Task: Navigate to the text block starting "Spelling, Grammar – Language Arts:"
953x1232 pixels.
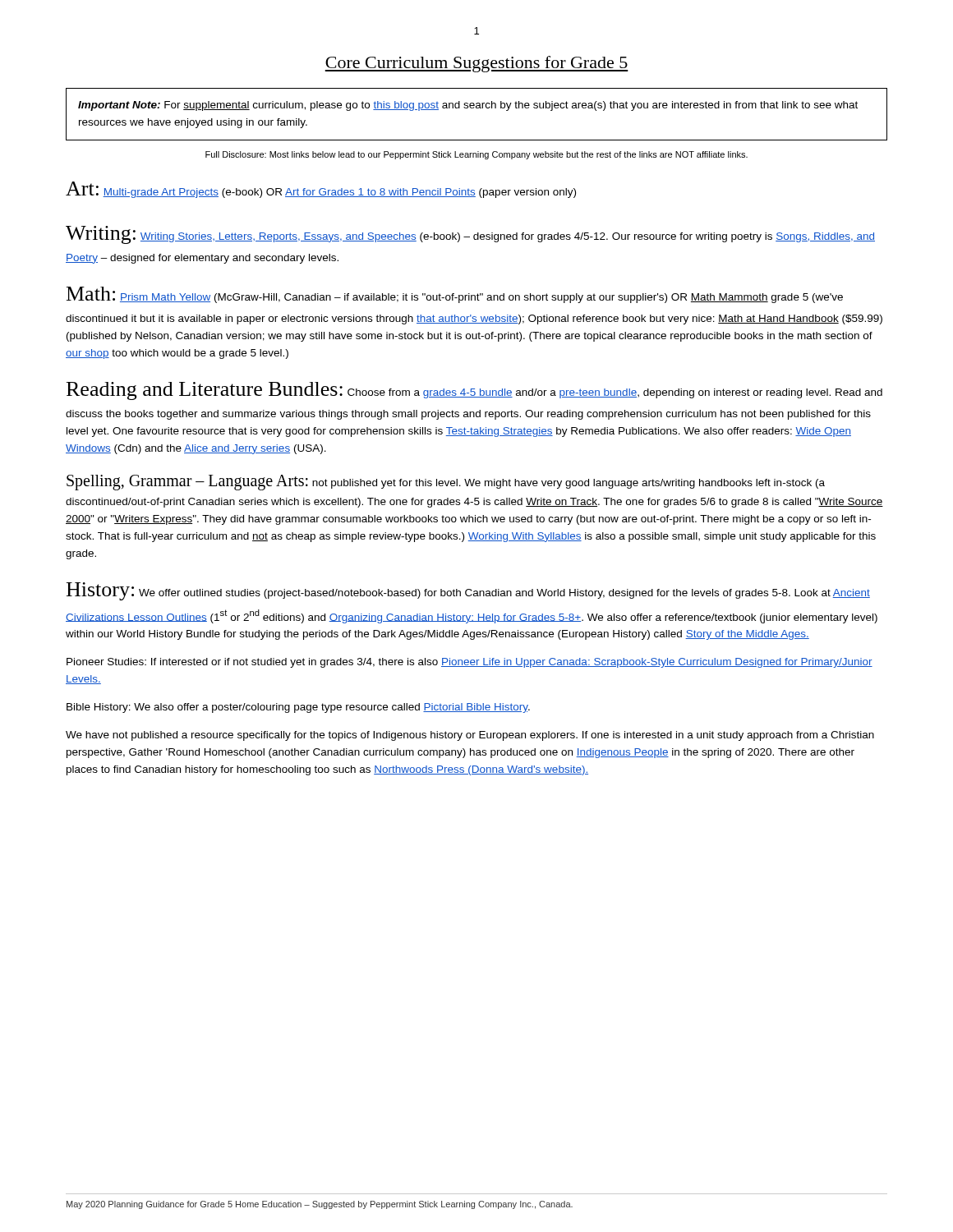Action: [474, 515]
